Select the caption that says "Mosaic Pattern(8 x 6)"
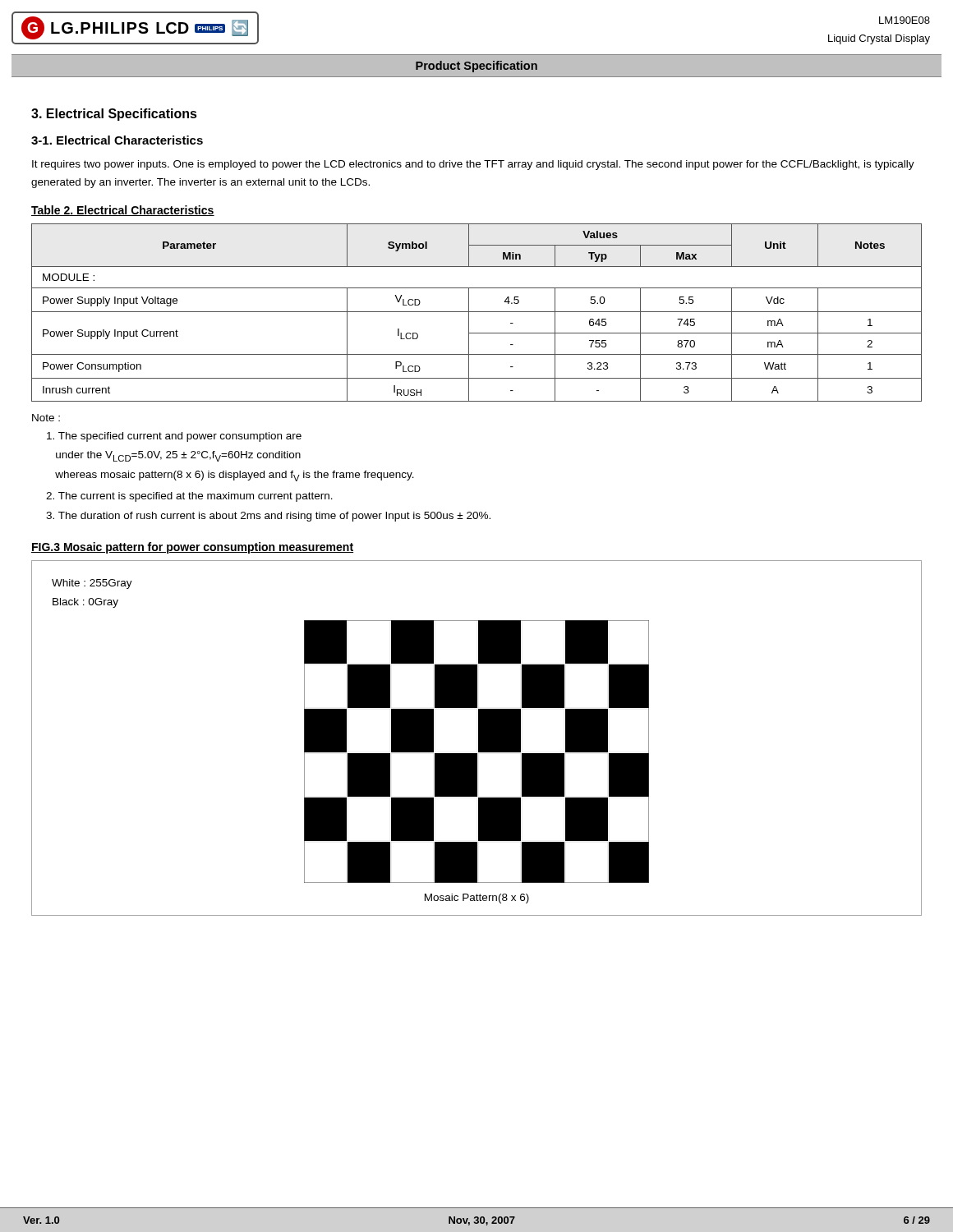 point(476,897)
